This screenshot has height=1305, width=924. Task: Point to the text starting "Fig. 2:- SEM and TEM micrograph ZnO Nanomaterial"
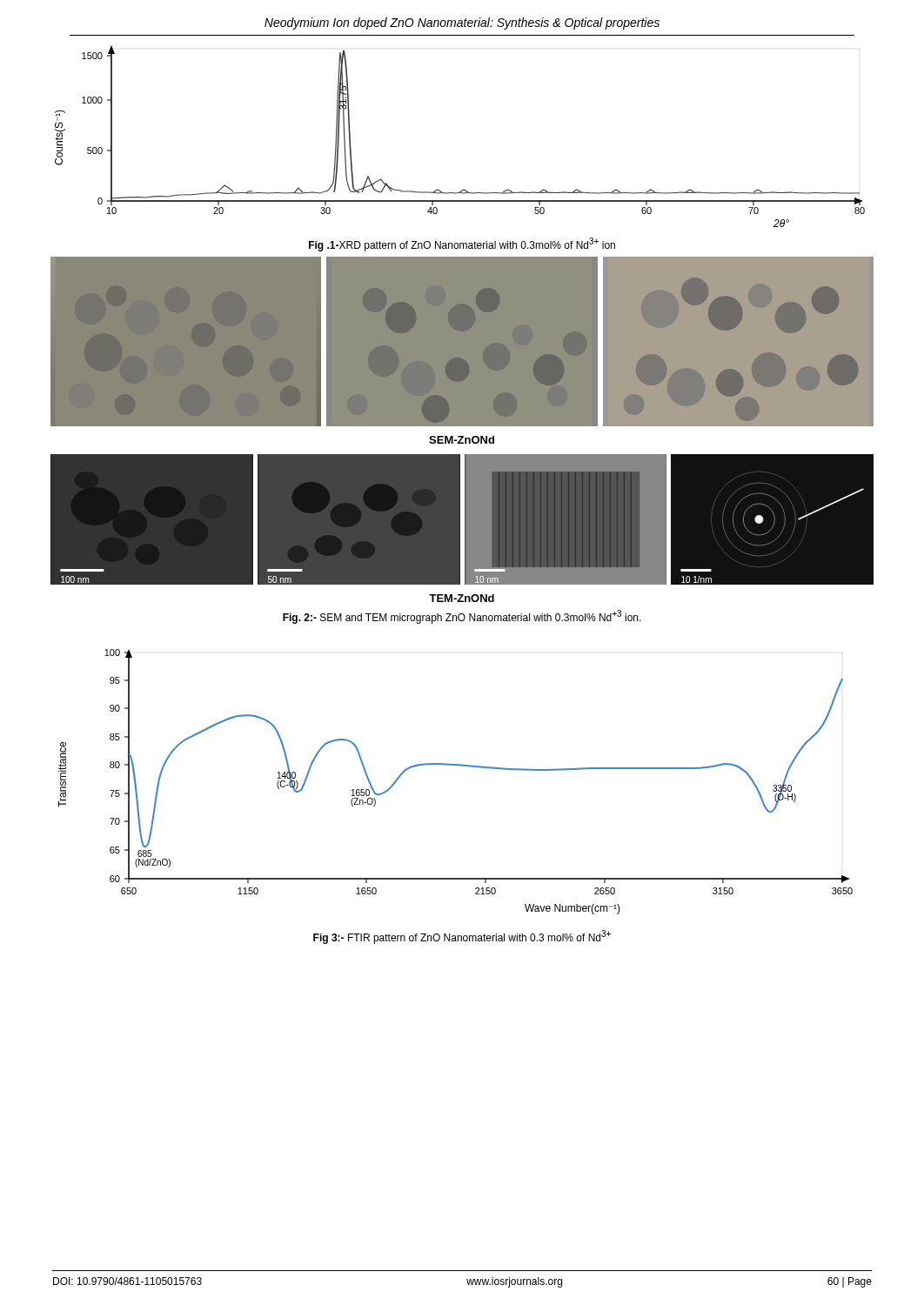point(462,616)
